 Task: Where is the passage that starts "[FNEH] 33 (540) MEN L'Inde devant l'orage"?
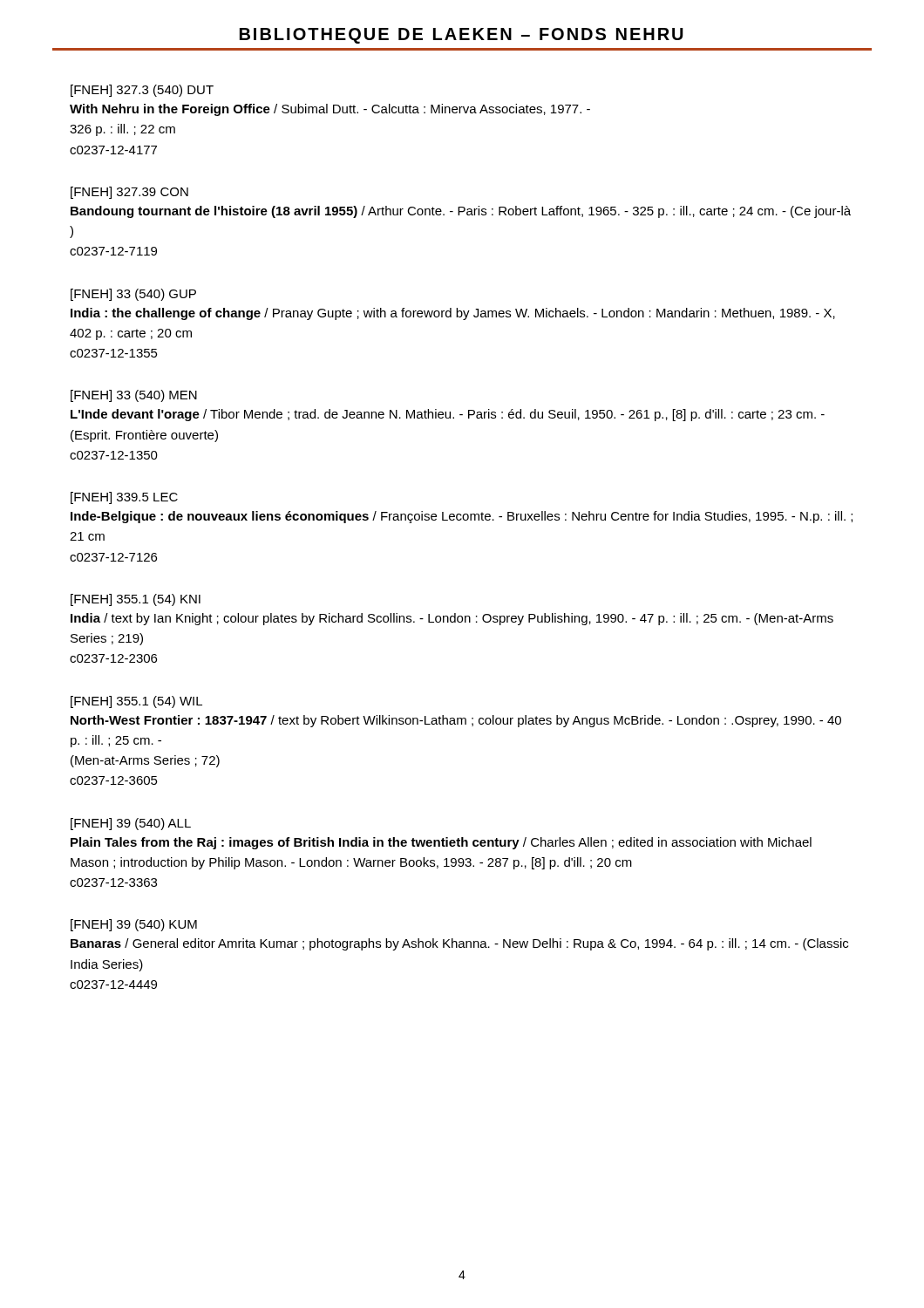coord(462,426)
